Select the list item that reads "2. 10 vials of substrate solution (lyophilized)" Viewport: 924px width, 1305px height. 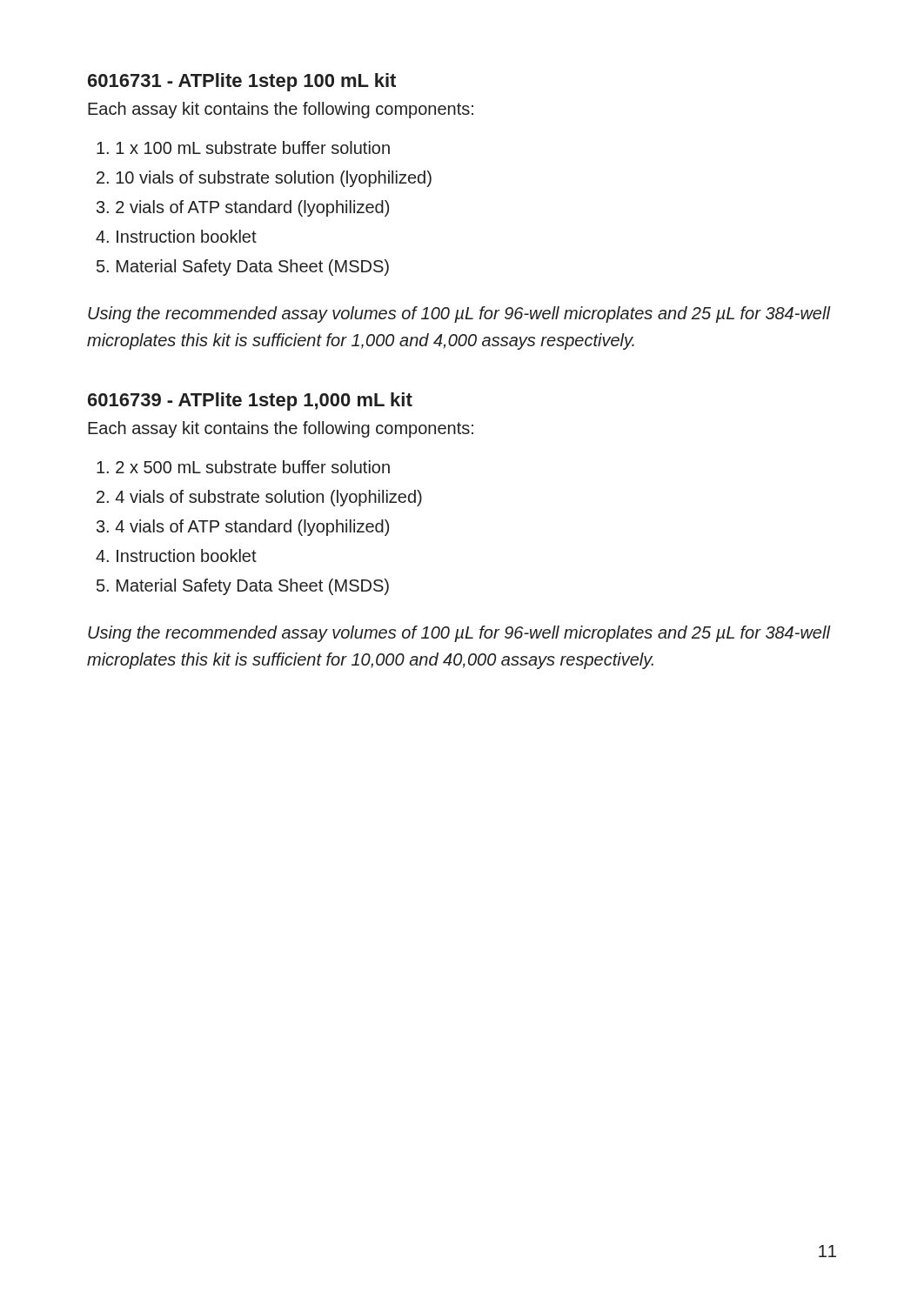pyautogui.click(x=264, y=177)
